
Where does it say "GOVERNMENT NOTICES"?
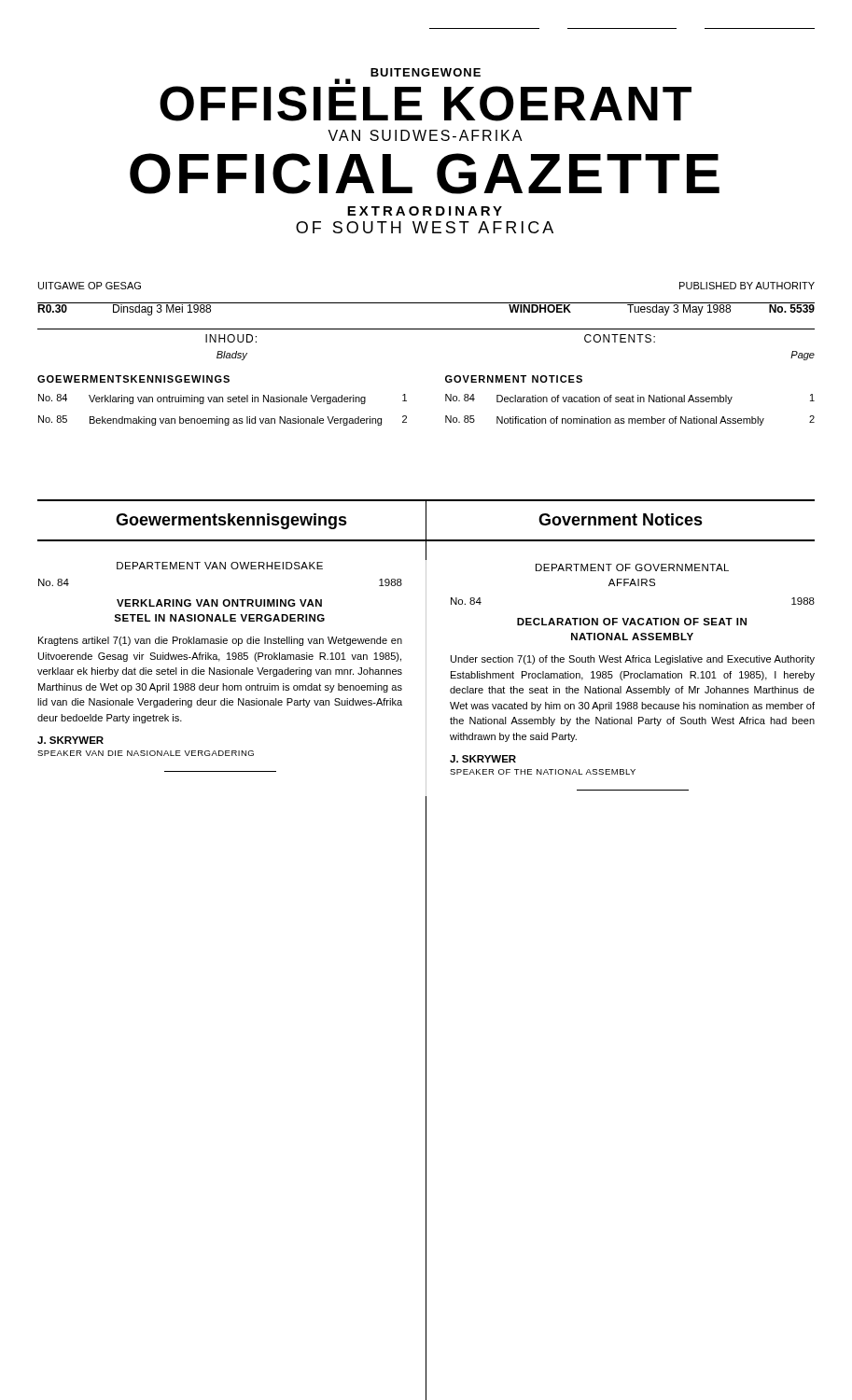514,379
